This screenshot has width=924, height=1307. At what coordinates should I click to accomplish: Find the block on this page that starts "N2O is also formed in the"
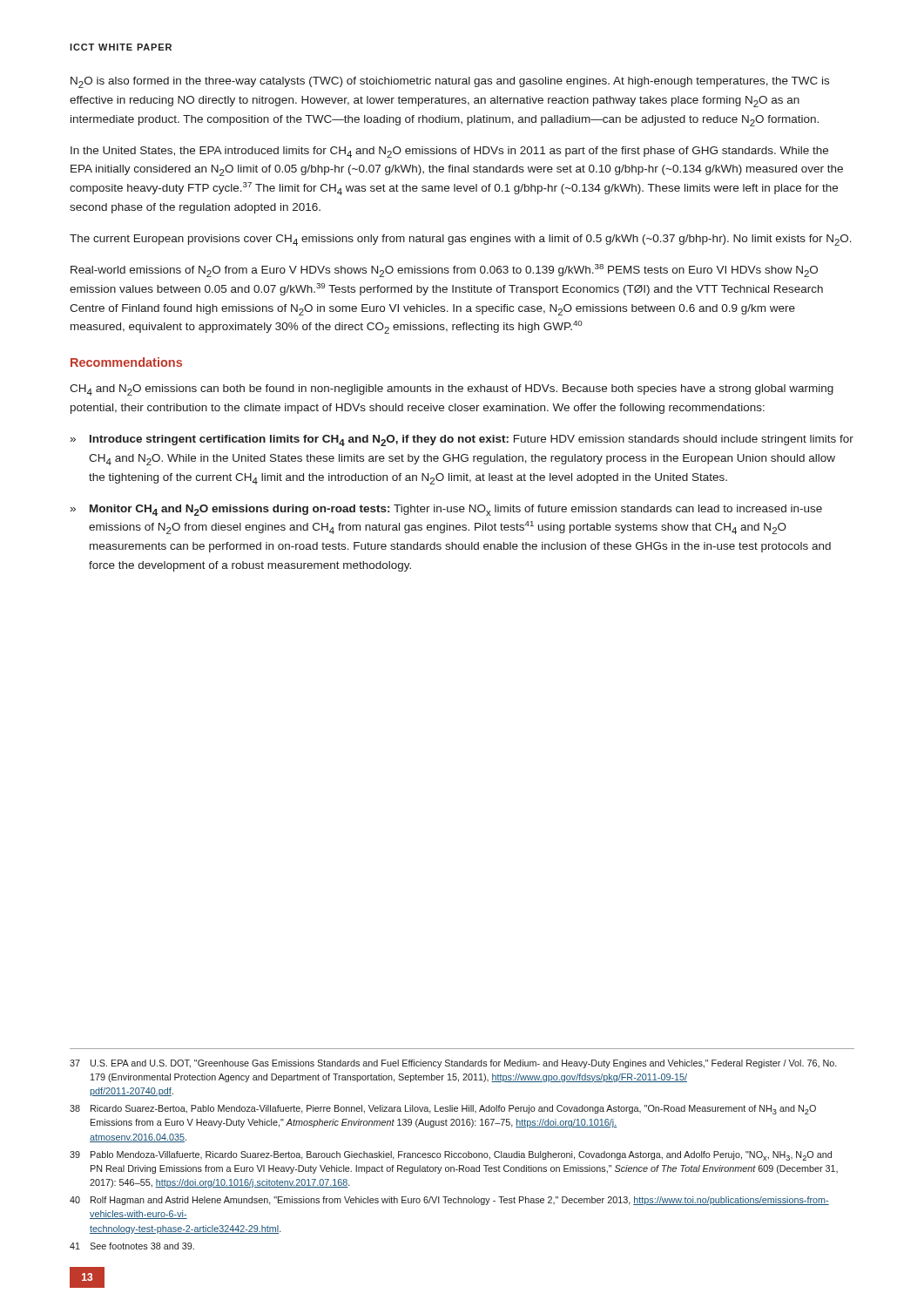pos(450,101)
